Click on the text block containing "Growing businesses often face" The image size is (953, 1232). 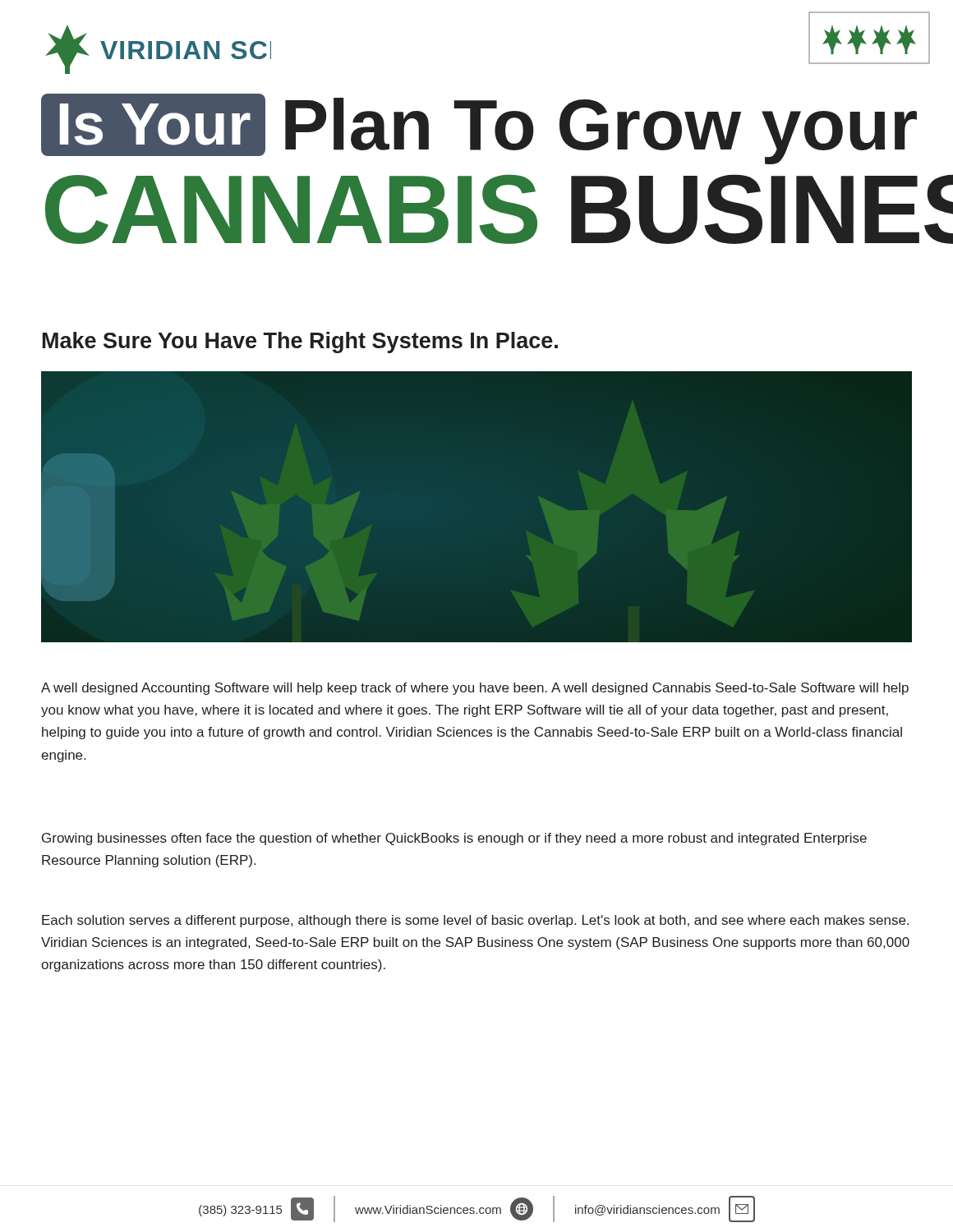click(x=476, y=849)
